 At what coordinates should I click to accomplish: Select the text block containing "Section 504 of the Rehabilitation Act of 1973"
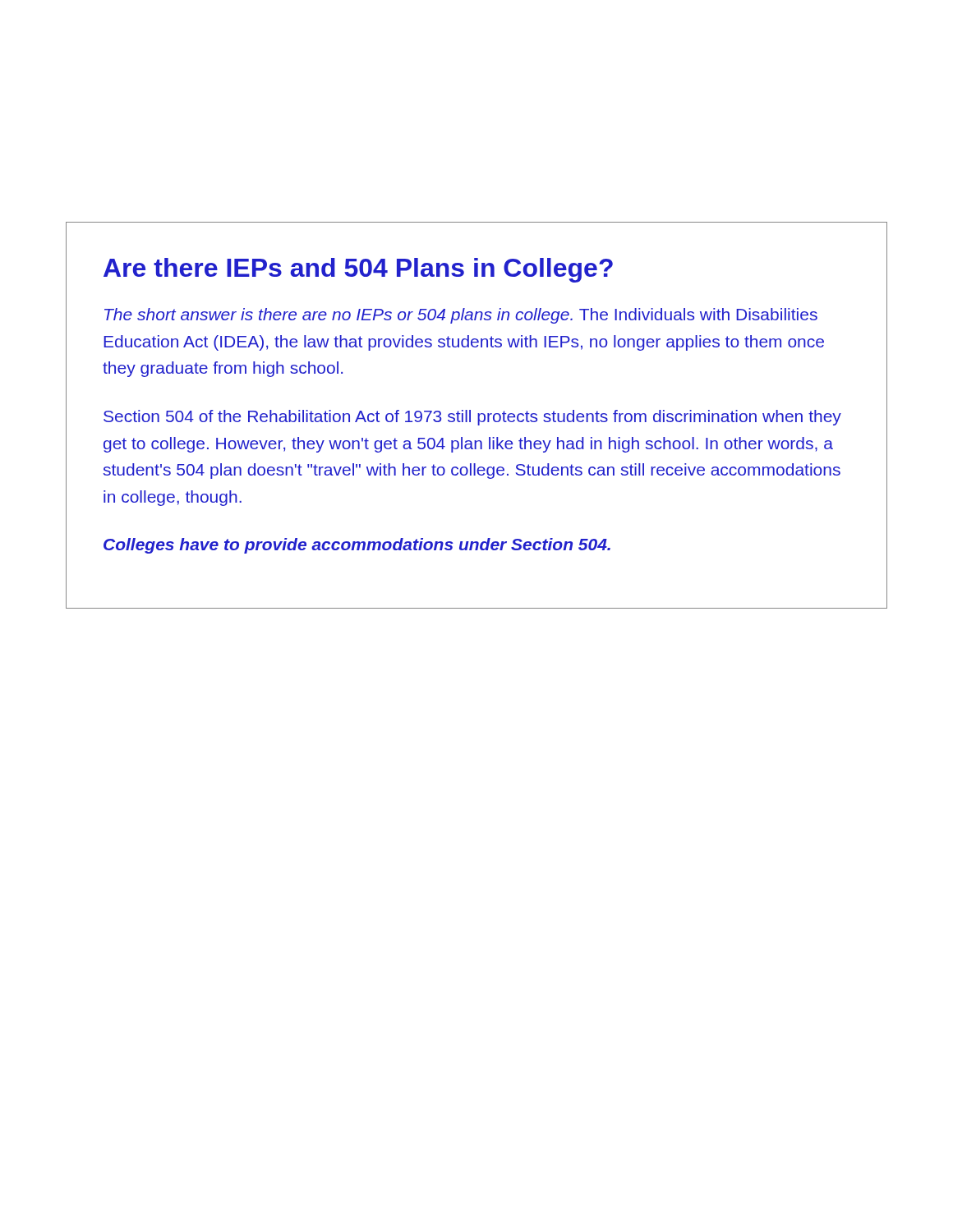click(472, 456)
